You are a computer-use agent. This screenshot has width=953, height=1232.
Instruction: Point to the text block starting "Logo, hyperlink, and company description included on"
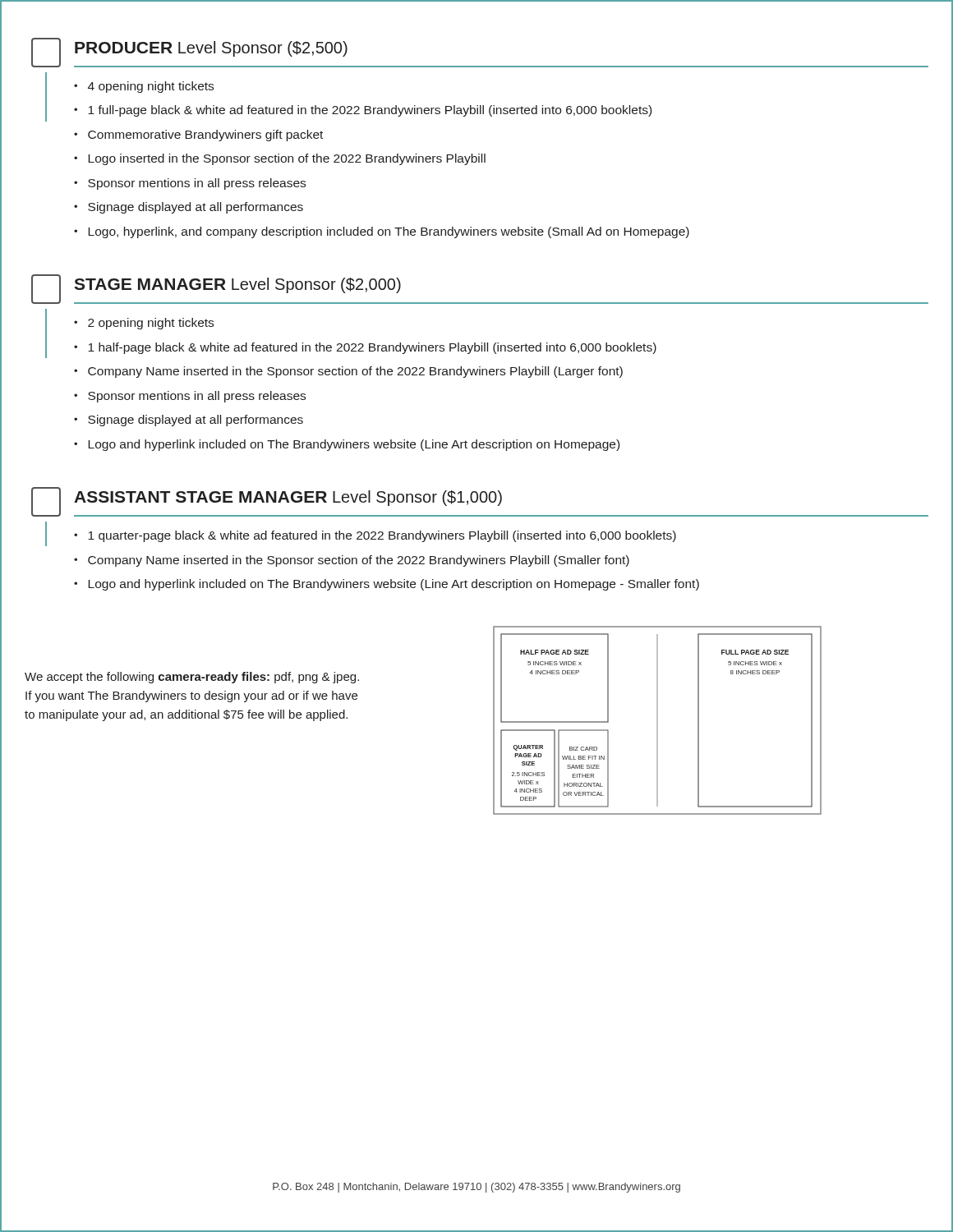tap(389, 231)
